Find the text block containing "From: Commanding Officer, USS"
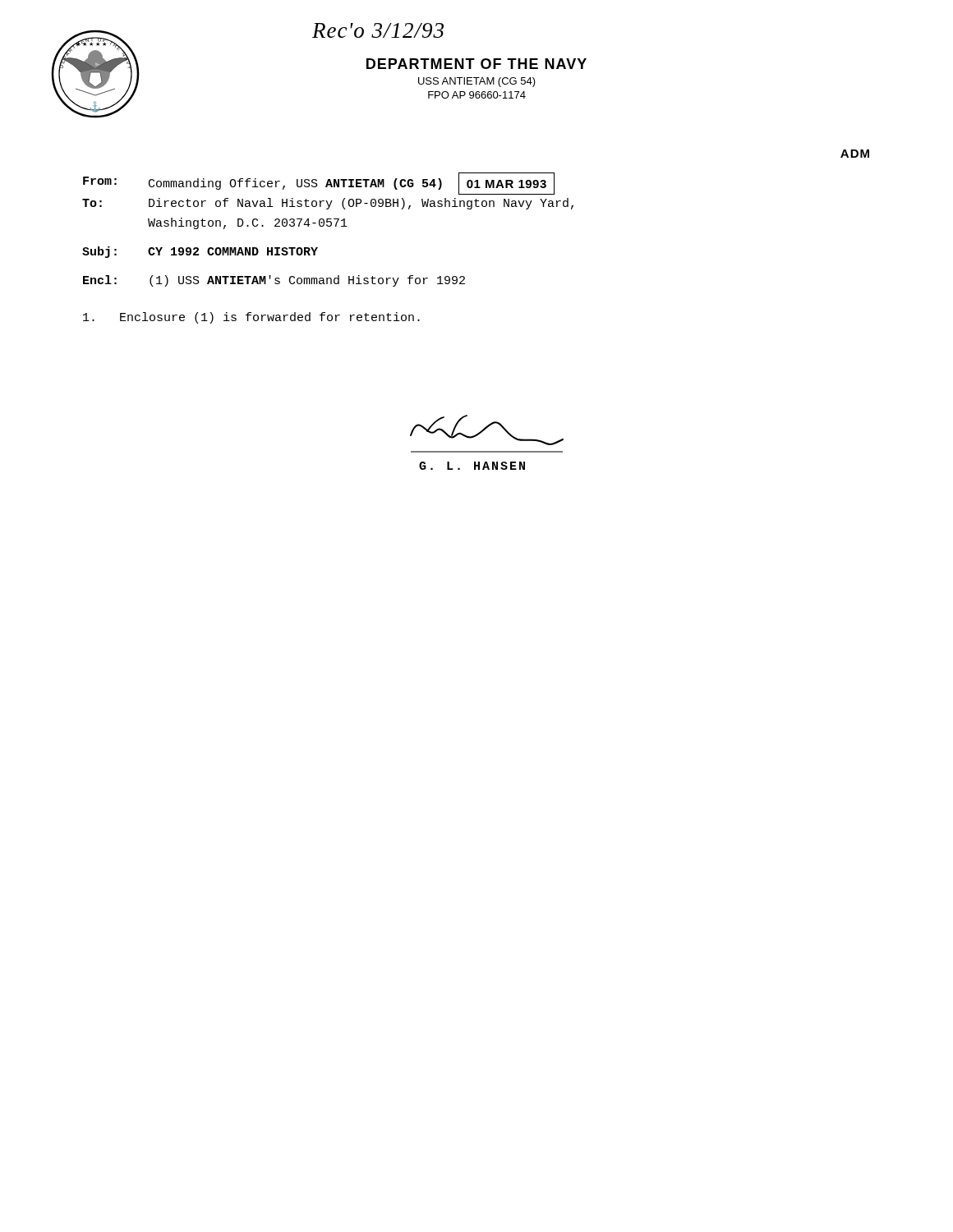 [485, 203]
